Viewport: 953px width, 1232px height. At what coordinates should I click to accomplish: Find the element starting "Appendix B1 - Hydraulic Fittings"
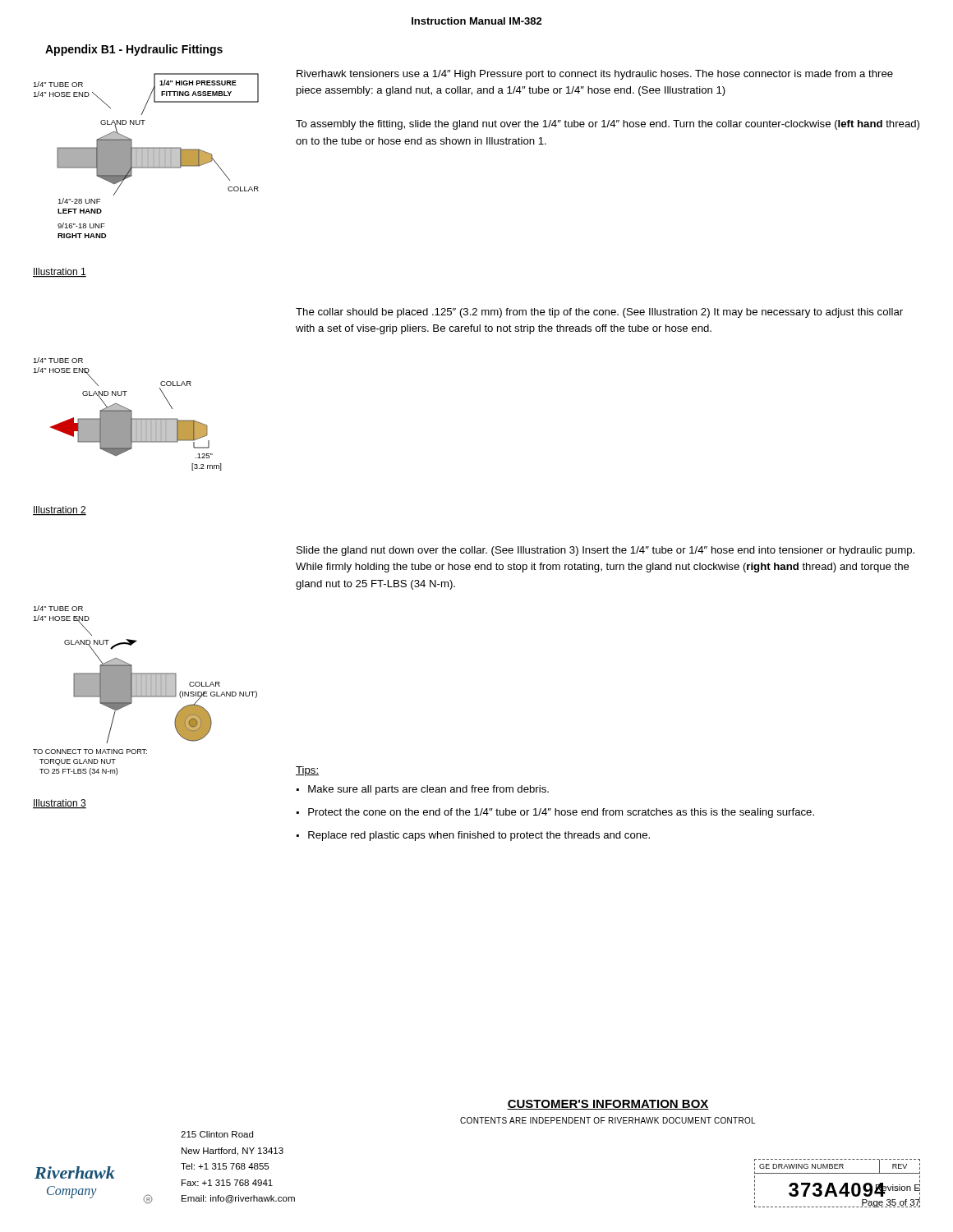pos(134,49)
